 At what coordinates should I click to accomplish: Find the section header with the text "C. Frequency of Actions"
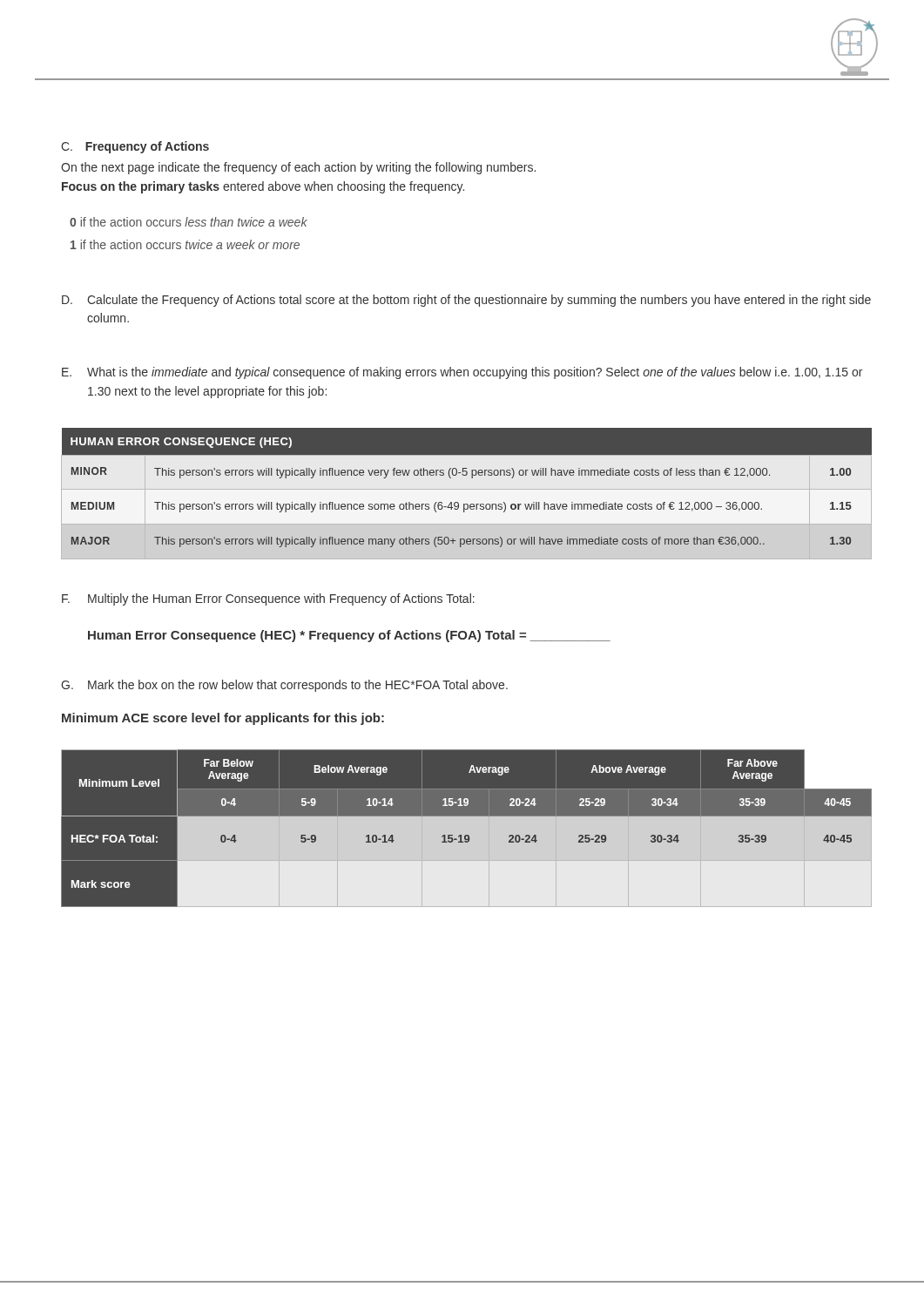135,146
